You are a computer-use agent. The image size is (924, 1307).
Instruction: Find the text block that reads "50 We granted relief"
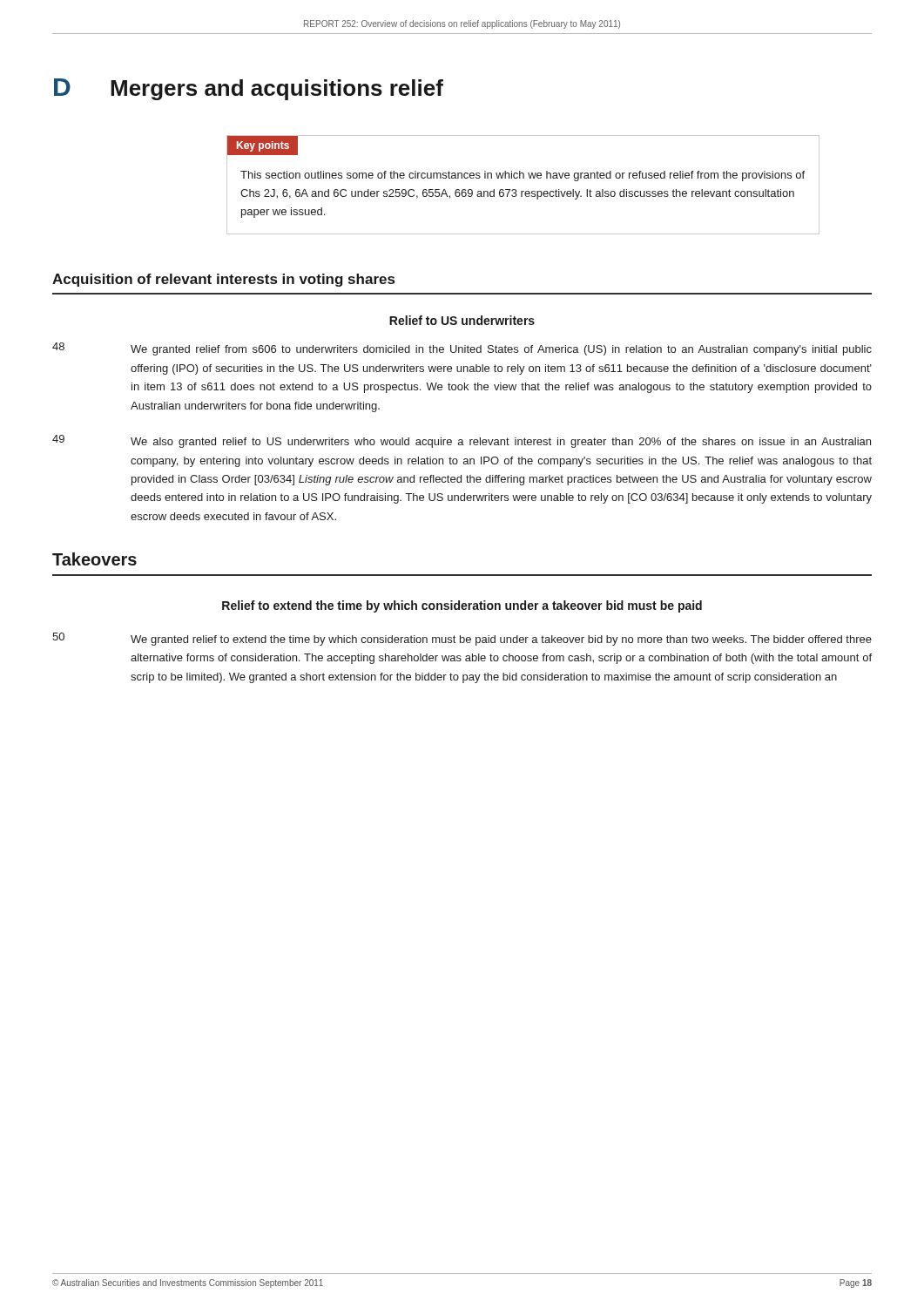(x=462, y=658)
